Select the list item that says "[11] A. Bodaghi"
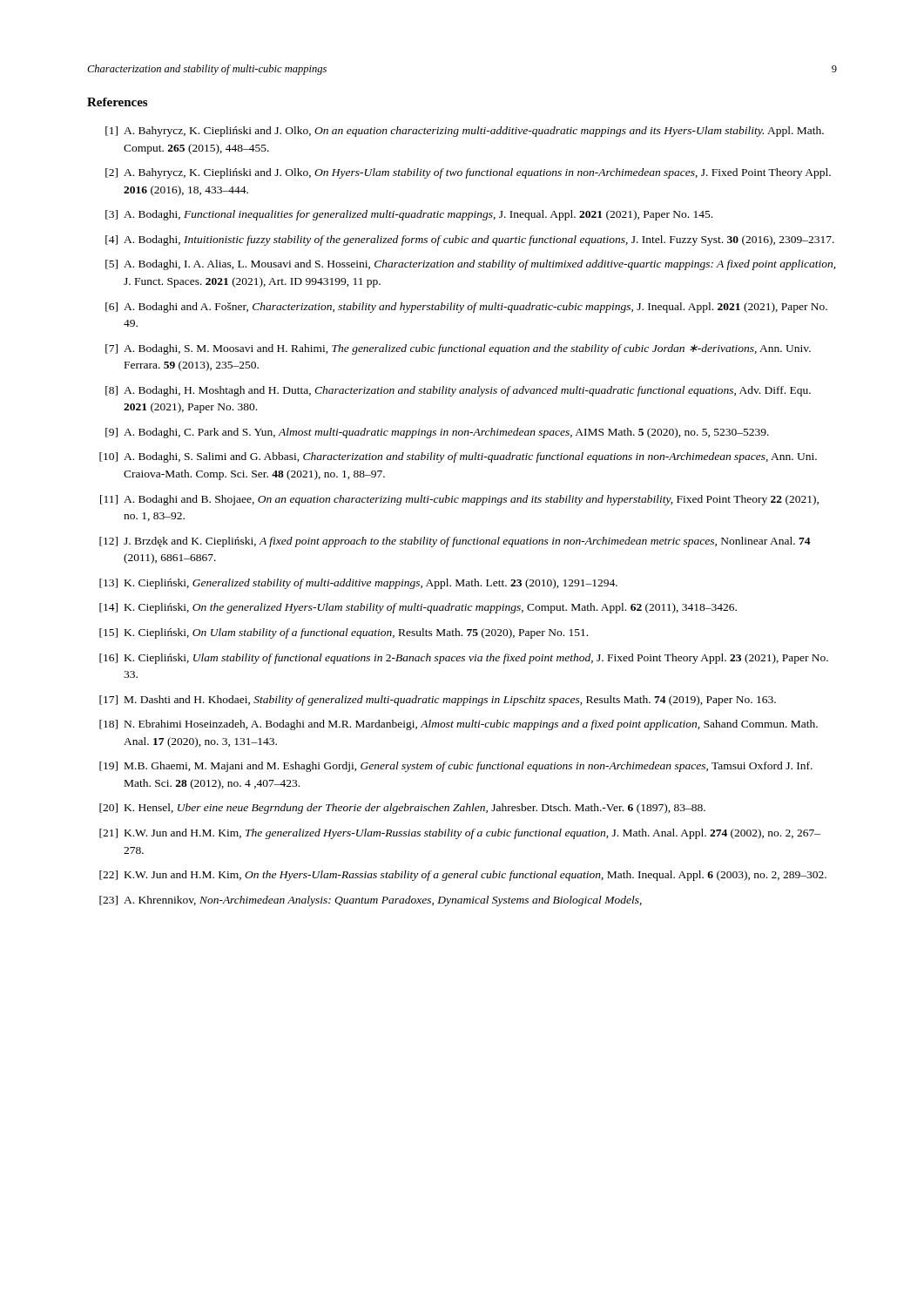This screenshot has width=924, height=1307. click(462, 507)
